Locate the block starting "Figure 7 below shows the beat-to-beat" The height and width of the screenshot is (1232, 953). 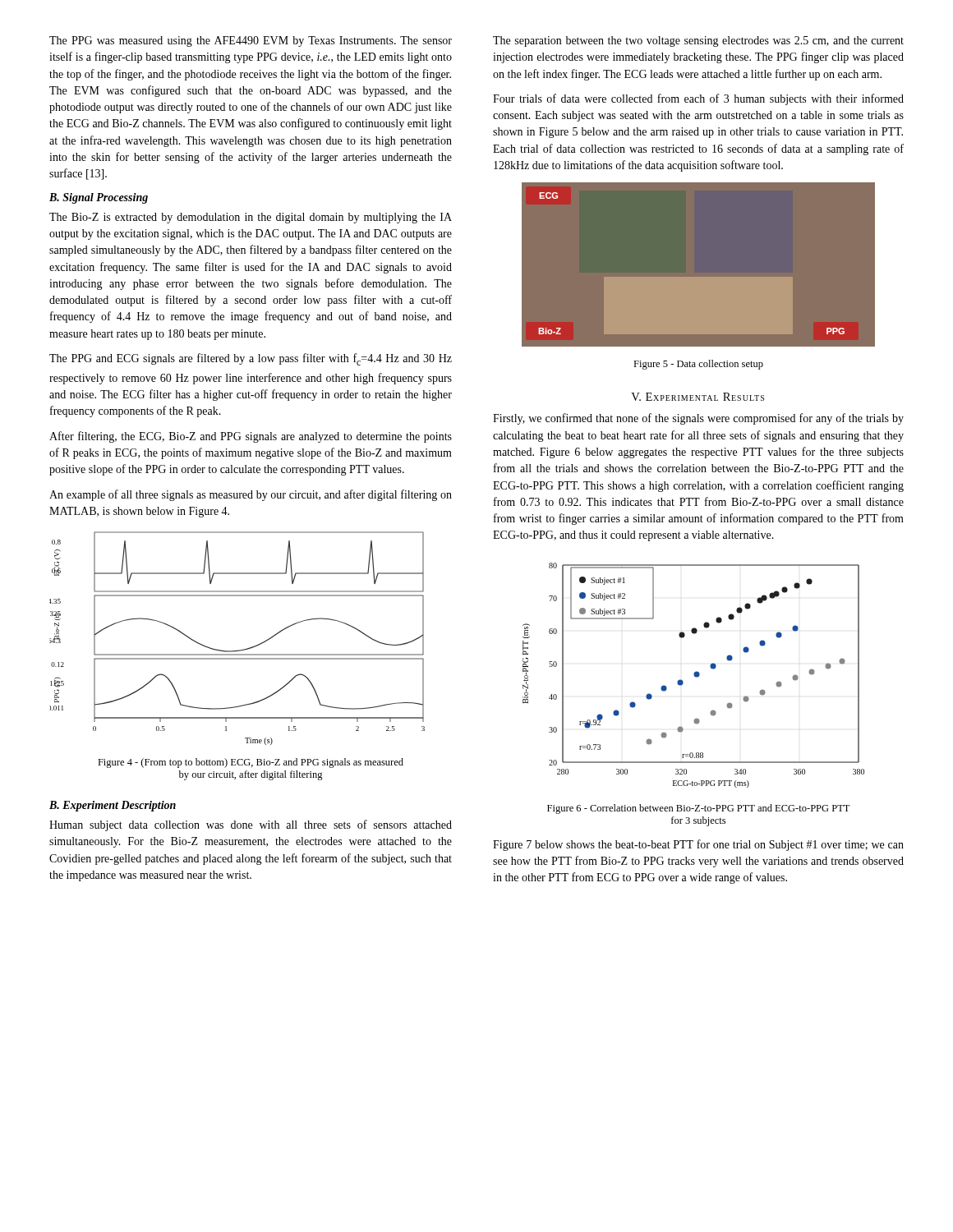(x=698, y=861)
